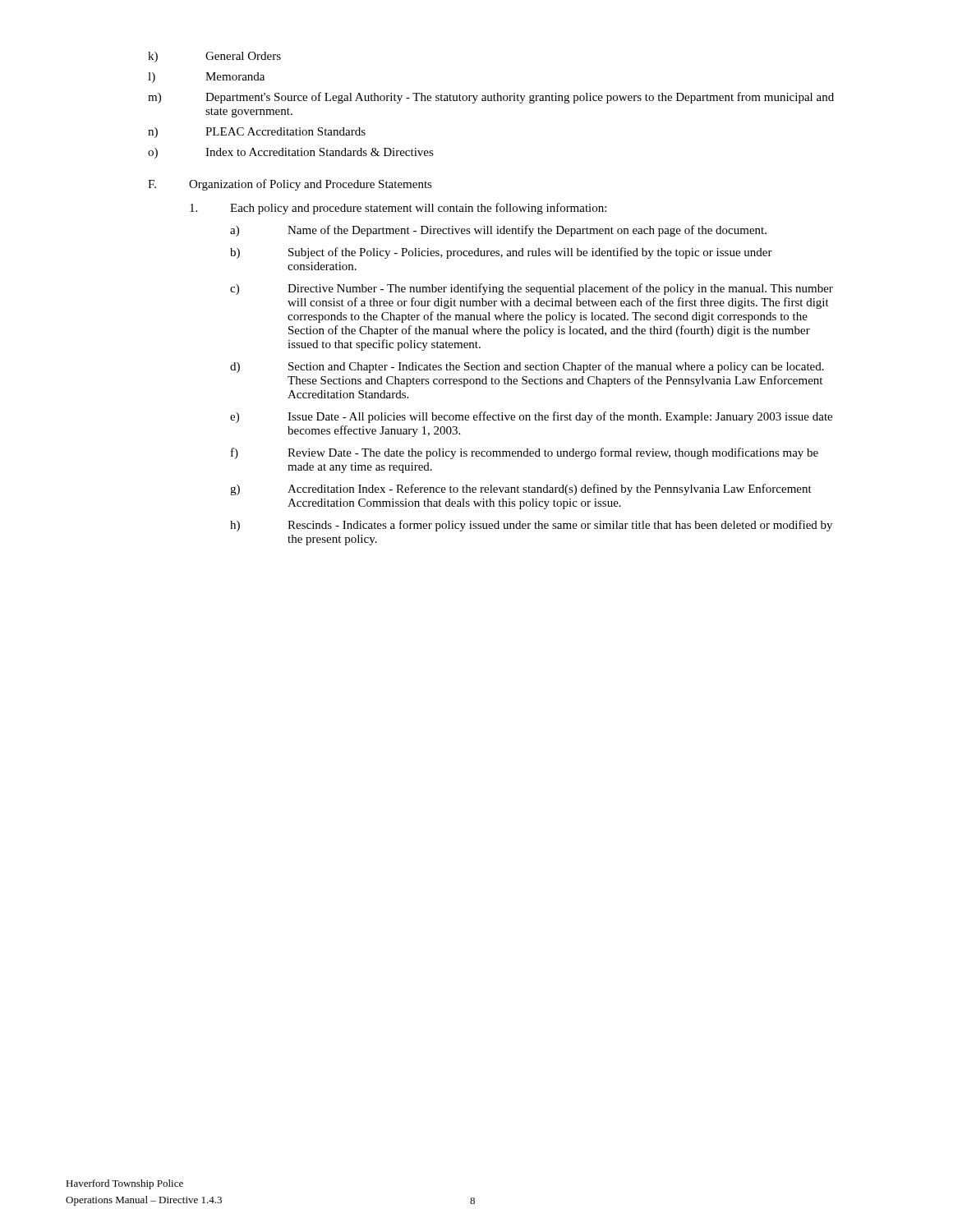
Task: Where is the passage that starts "e) Issue Date -"?
Action: (534, 424)
